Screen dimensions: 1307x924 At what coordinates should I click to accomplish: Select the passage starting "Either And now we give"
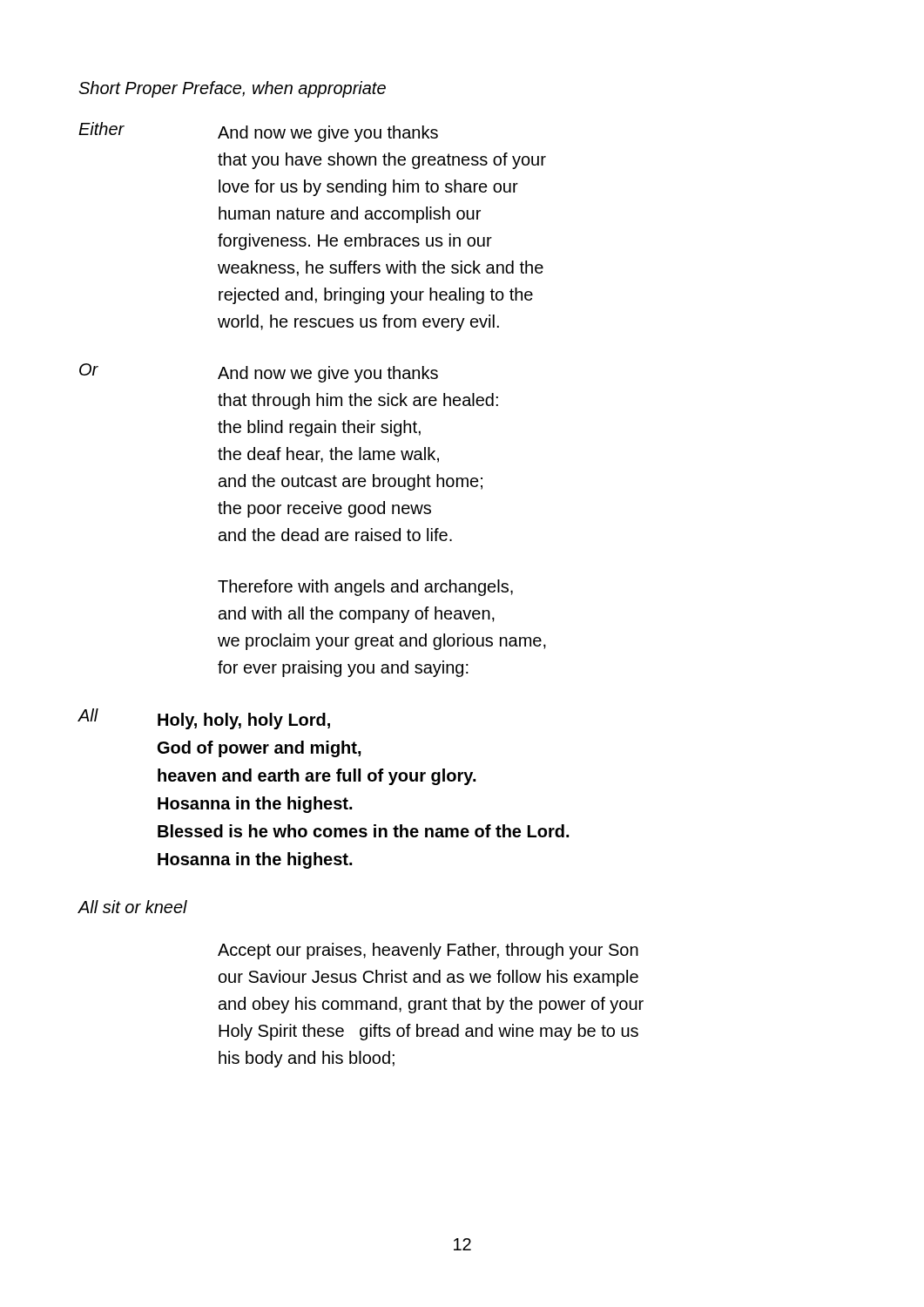click(x=462, y=227)
